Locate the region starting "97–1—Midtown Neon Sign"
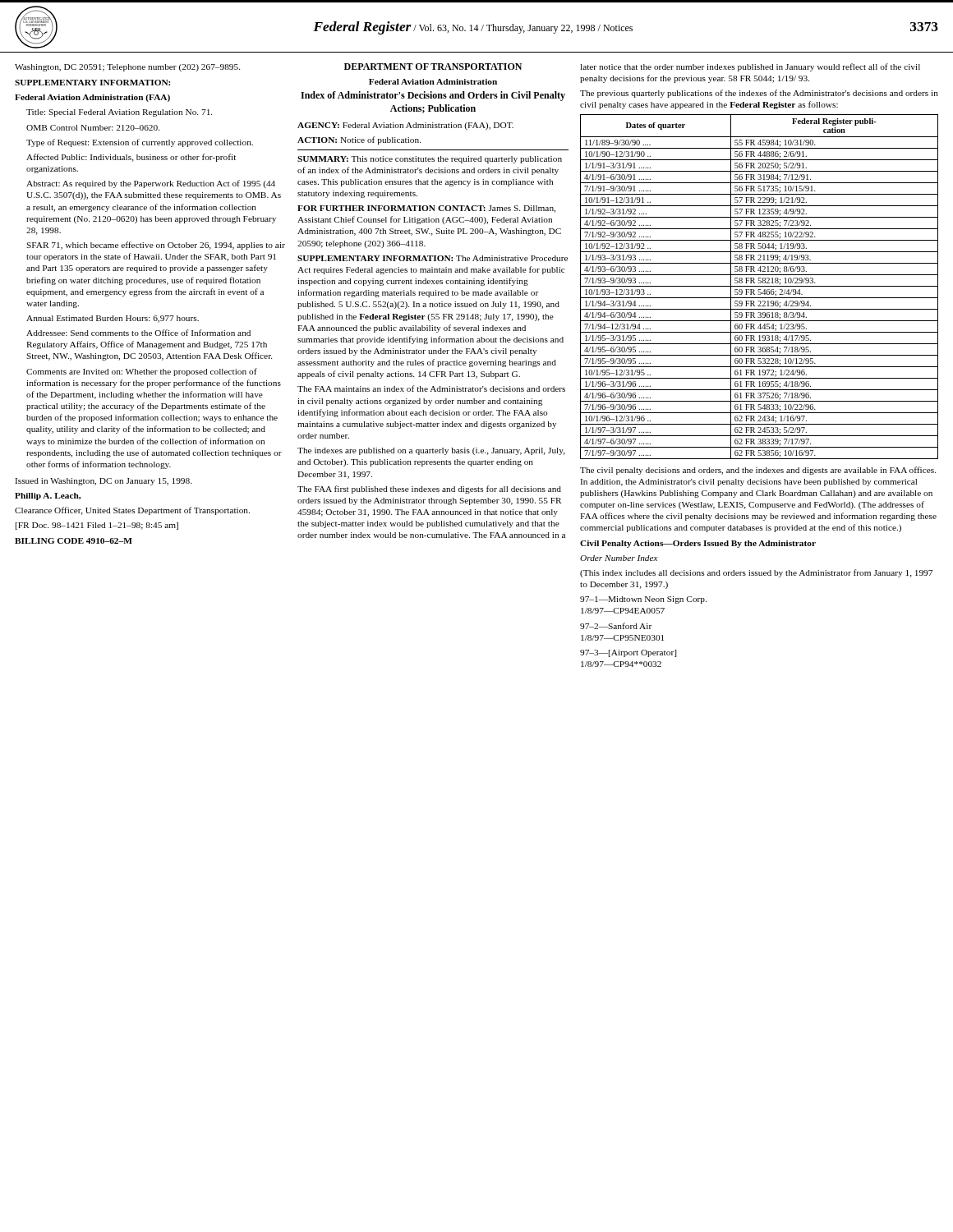The height and width of the screenshot is (1232, 953). (643, 600)
